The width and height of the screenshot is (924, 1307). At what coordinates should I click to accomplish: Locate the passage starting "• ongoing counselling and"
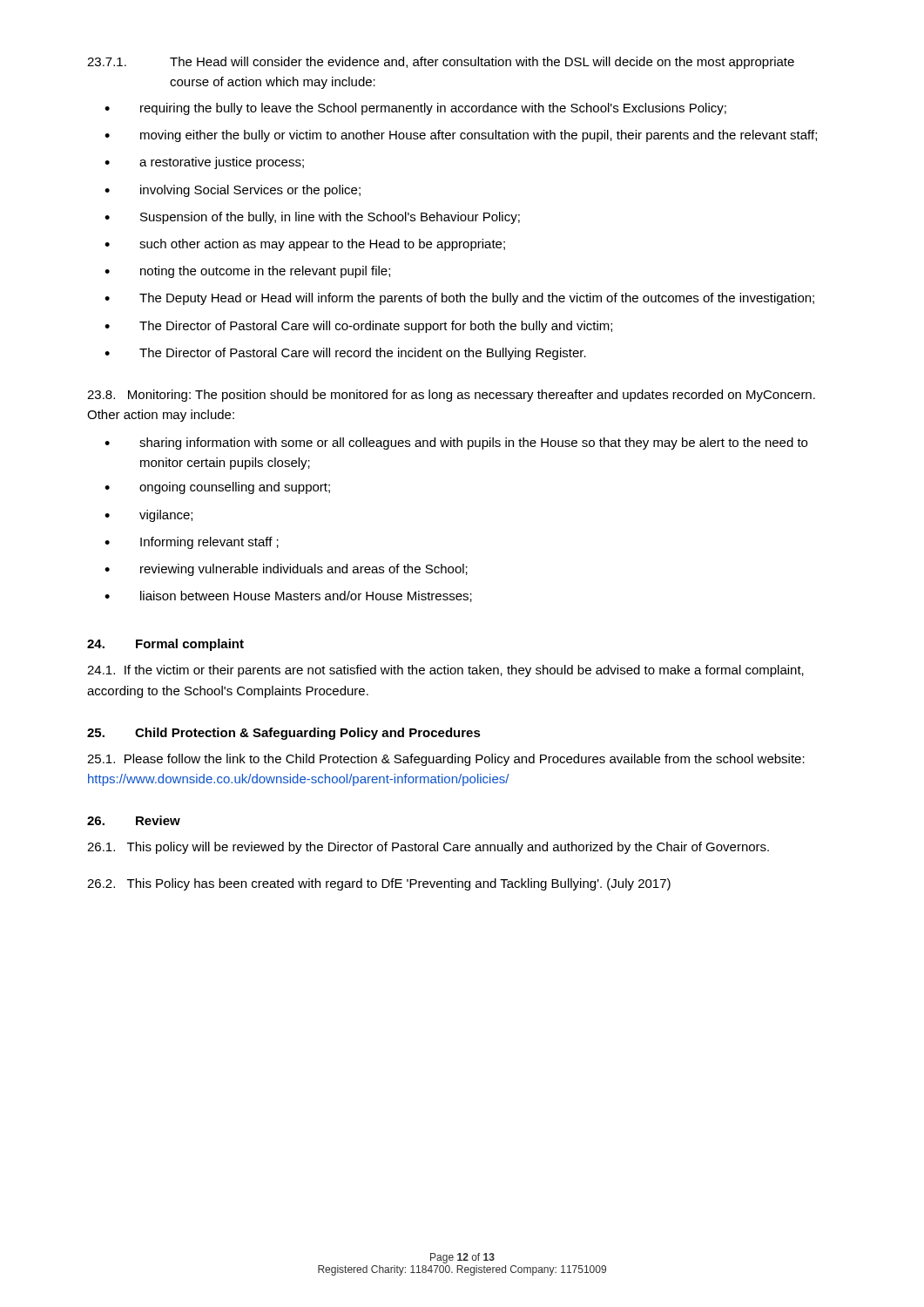[x=217, y=488]
